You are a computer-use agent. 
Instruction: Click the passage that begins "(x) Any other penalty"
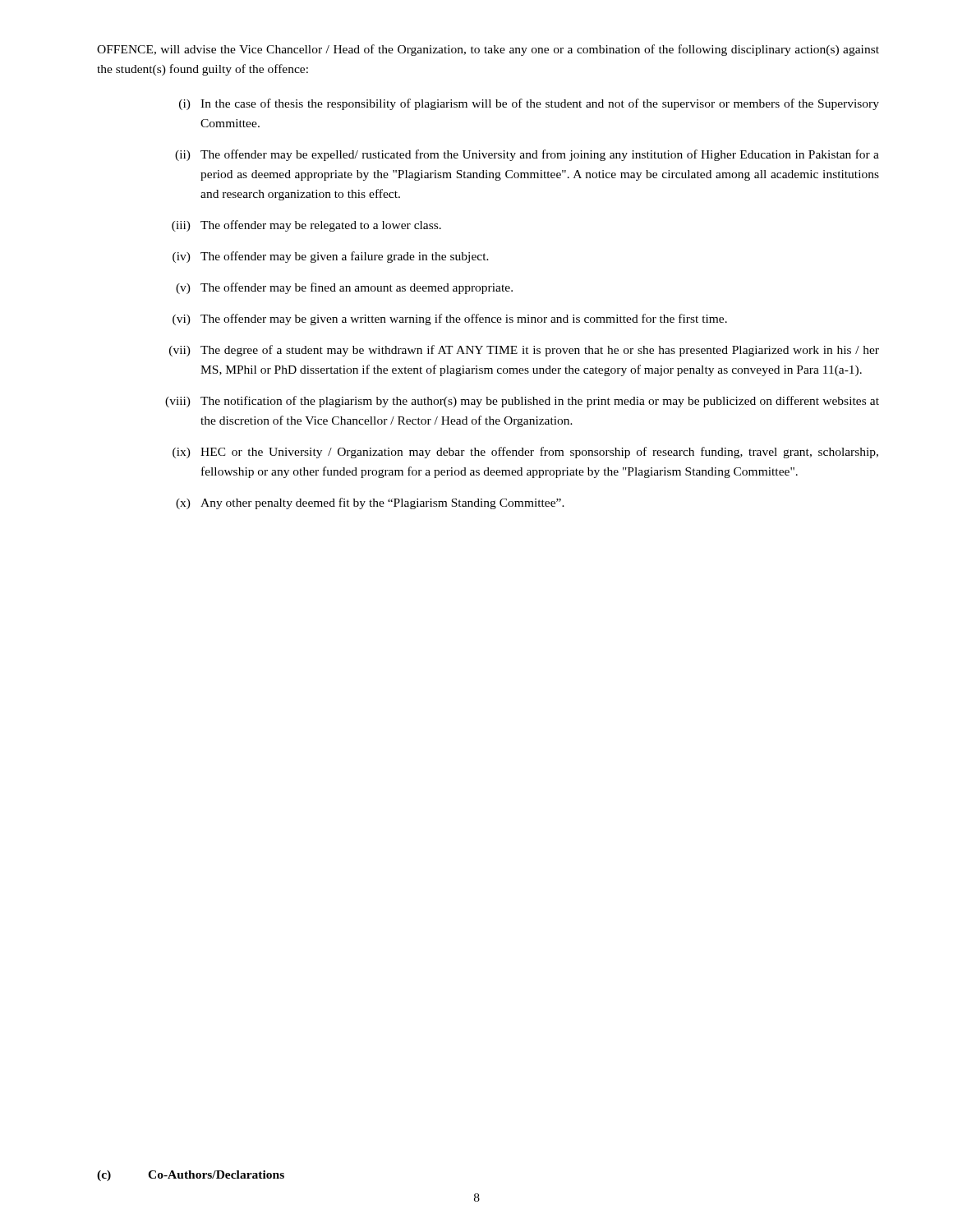coord(509,503)
